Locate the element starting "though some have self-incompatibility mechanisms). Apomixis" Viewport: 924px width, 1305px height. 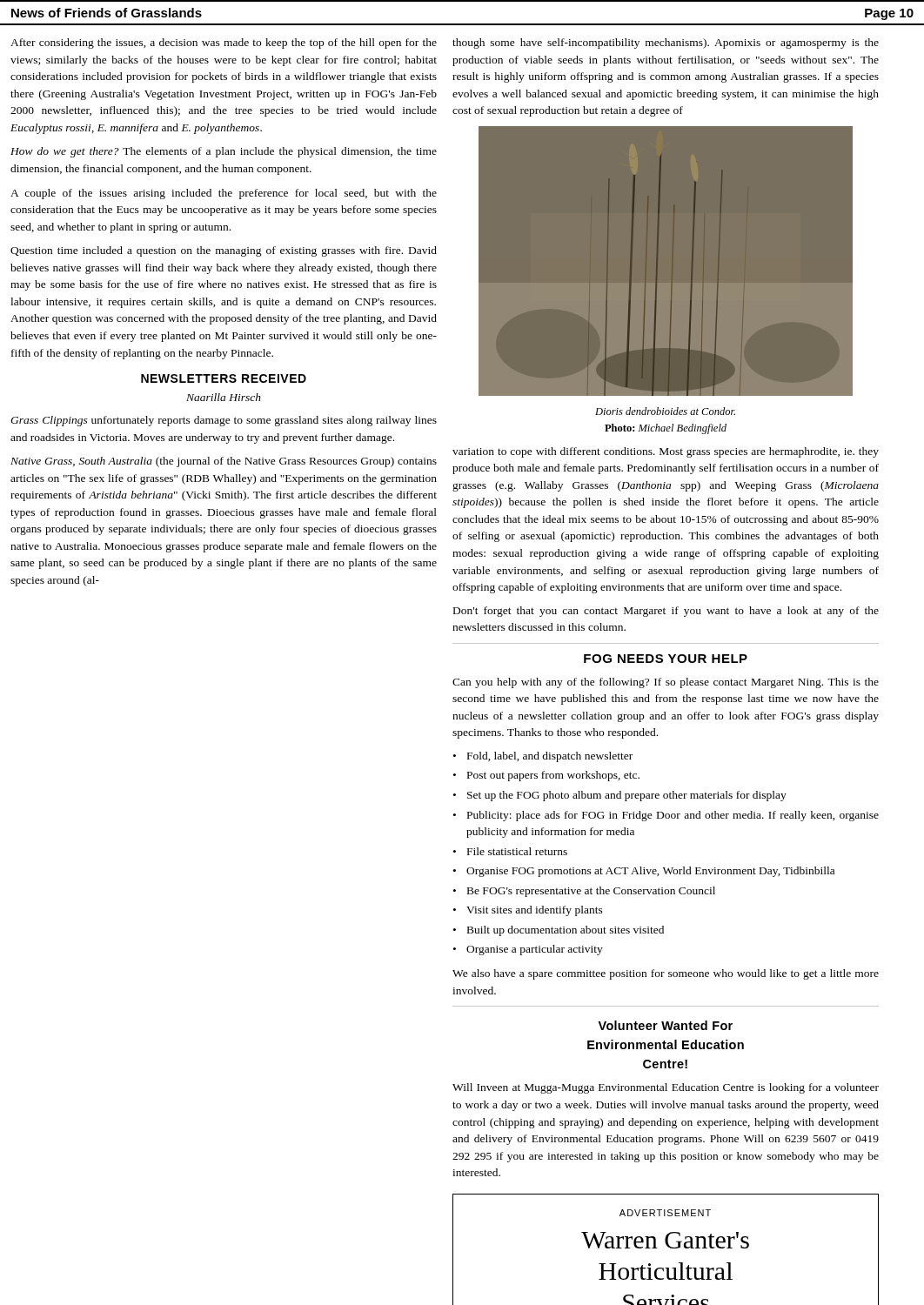[x=666, y=76]
